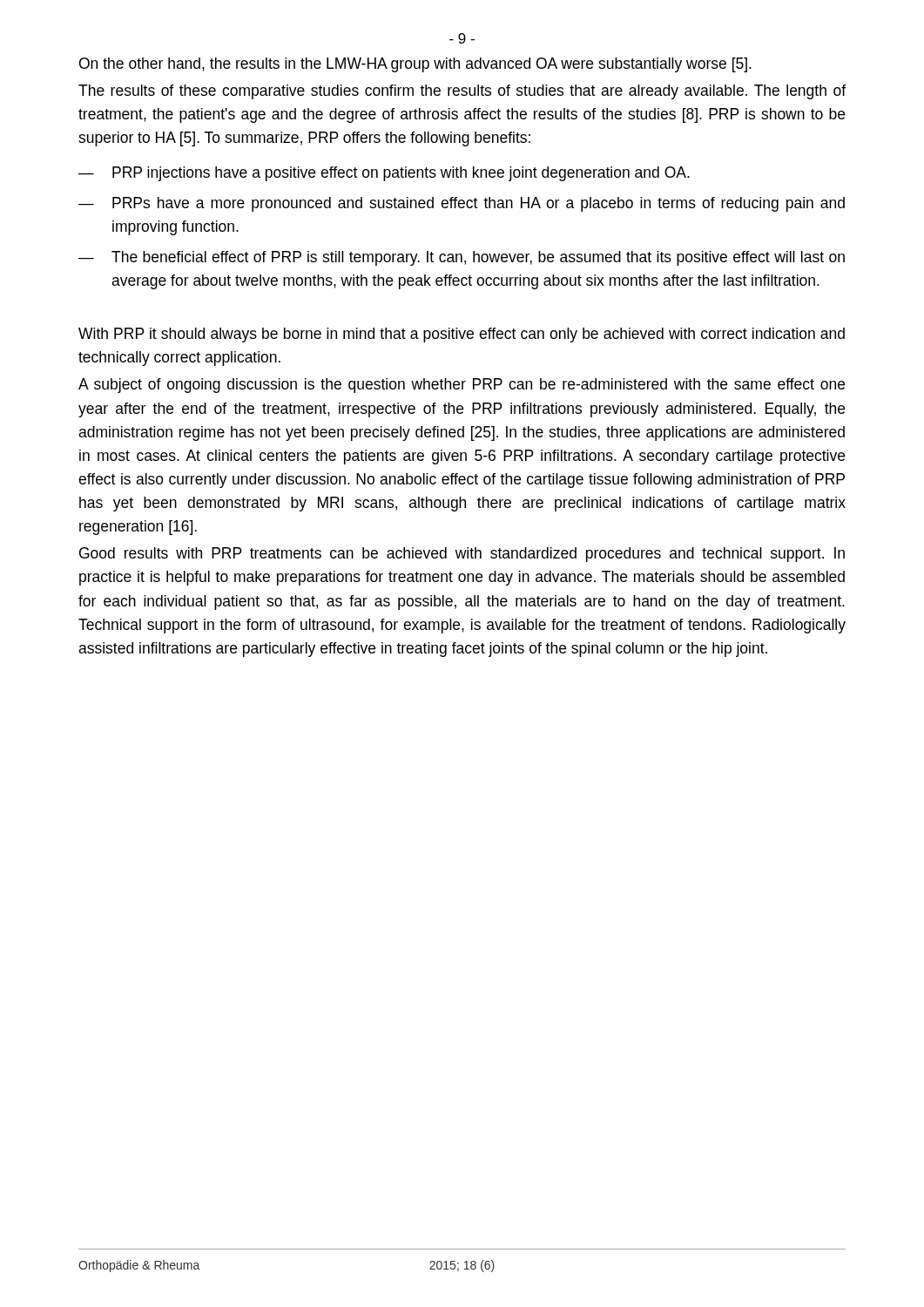
Task: Click on the text block starting "Good results with PRP treatments can be achieved"
Action: [462, 601]
